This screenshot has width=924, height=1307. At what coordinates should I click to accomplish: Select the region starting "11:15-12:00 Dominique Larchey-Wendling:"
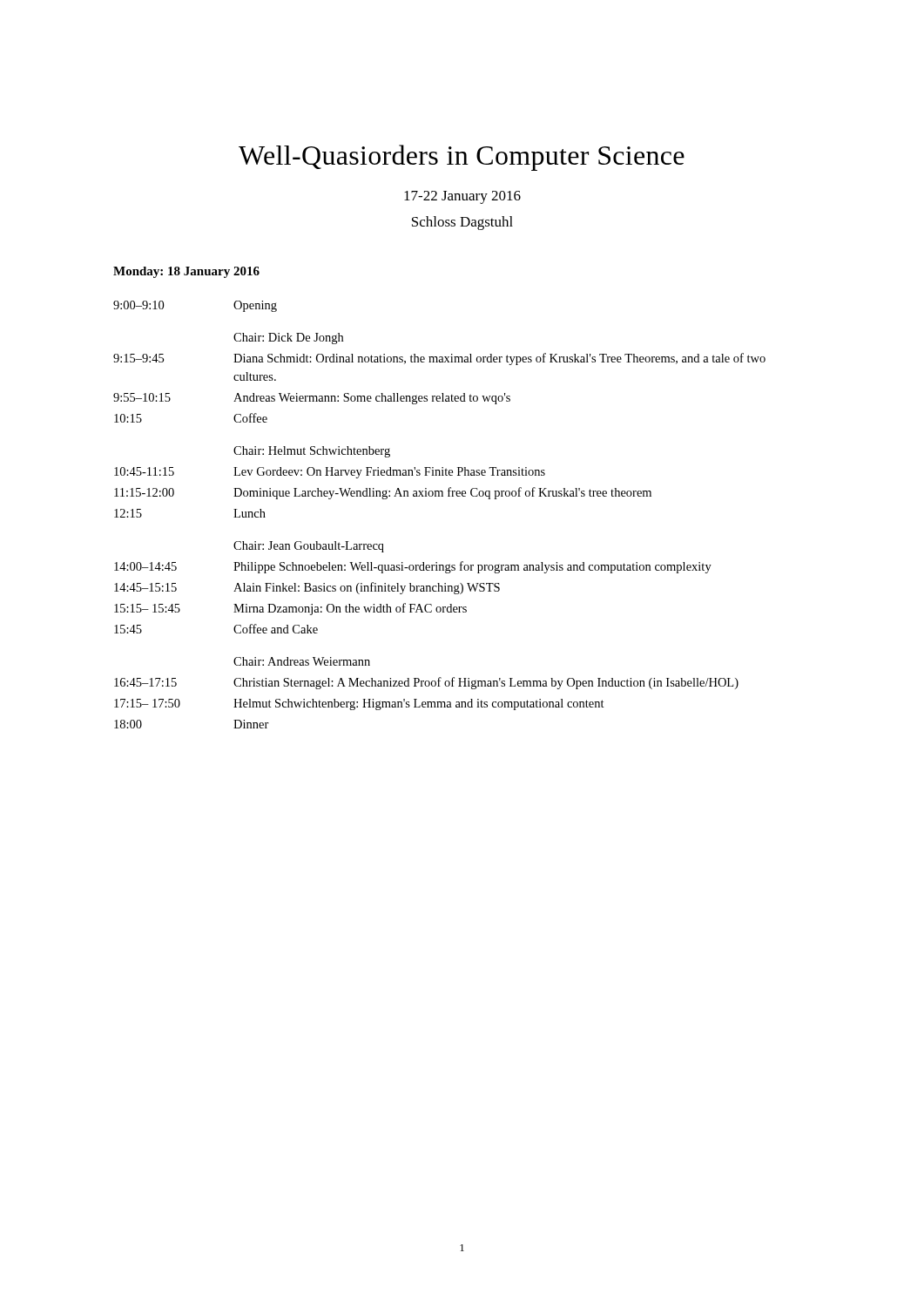pos(462,492)
